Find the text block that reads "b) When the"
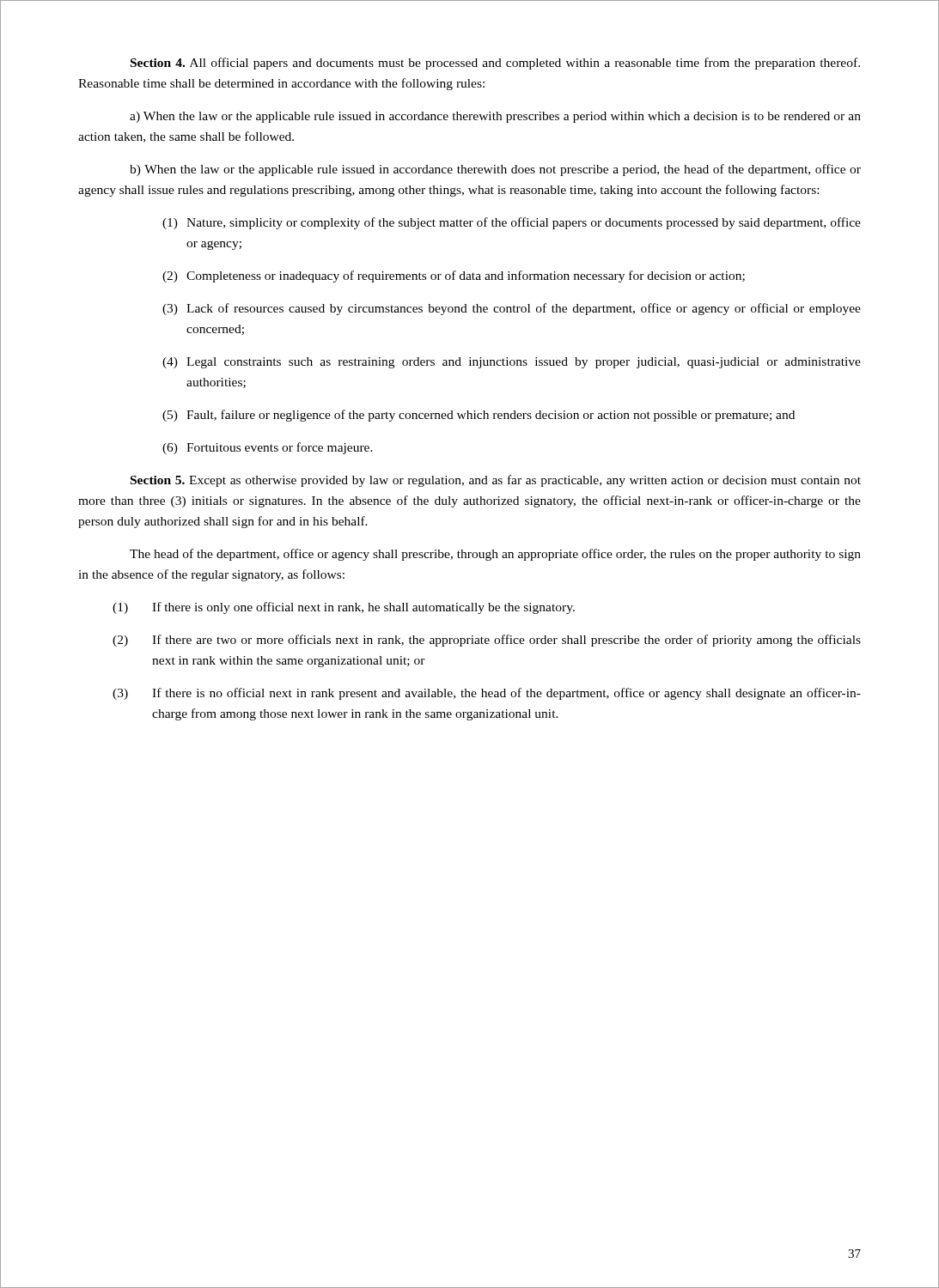This screenshot has width=939, height=1288. 470,179
